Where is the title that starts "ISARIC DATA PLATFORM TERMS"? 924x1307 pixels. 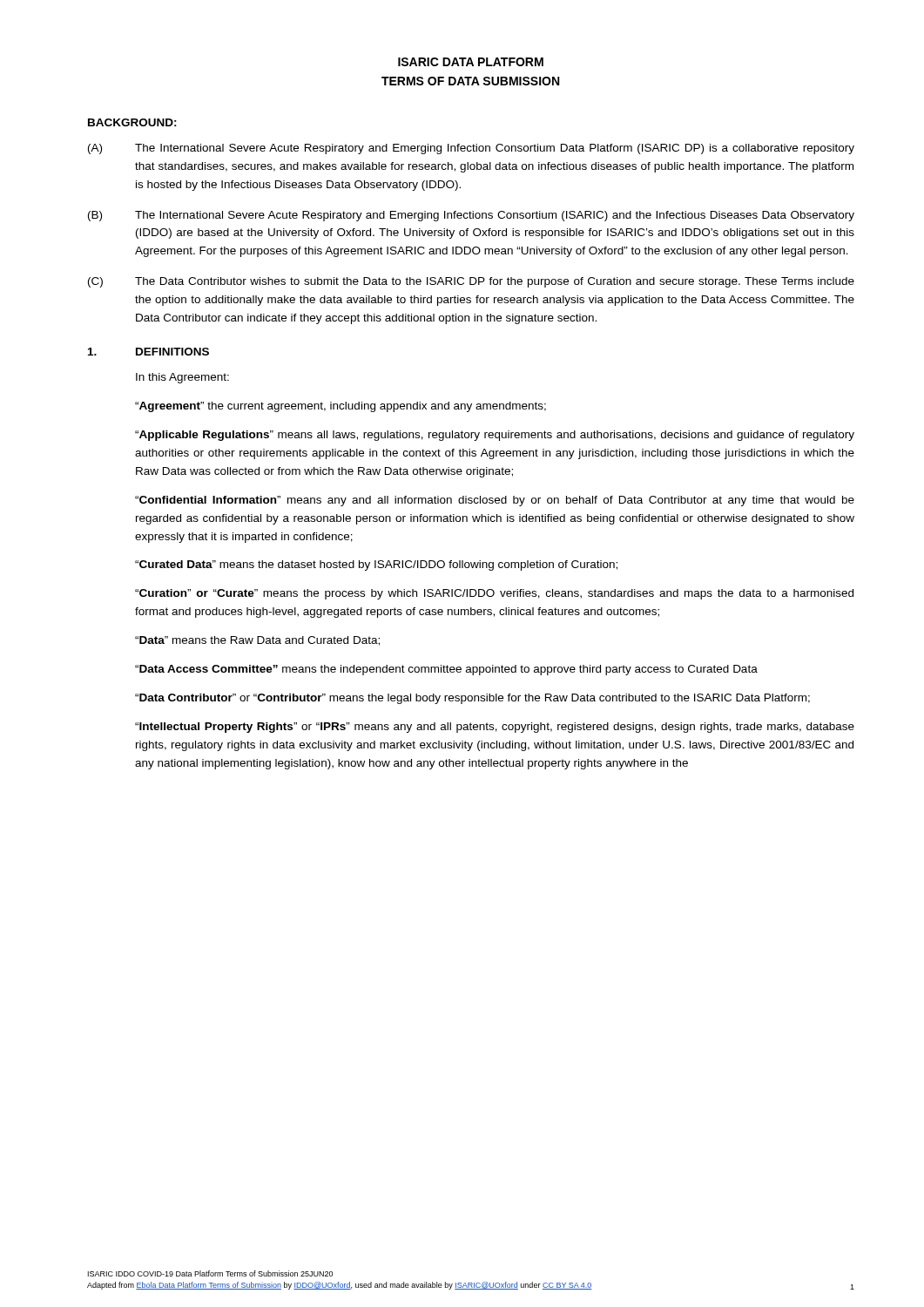click(x=471, y=72)
